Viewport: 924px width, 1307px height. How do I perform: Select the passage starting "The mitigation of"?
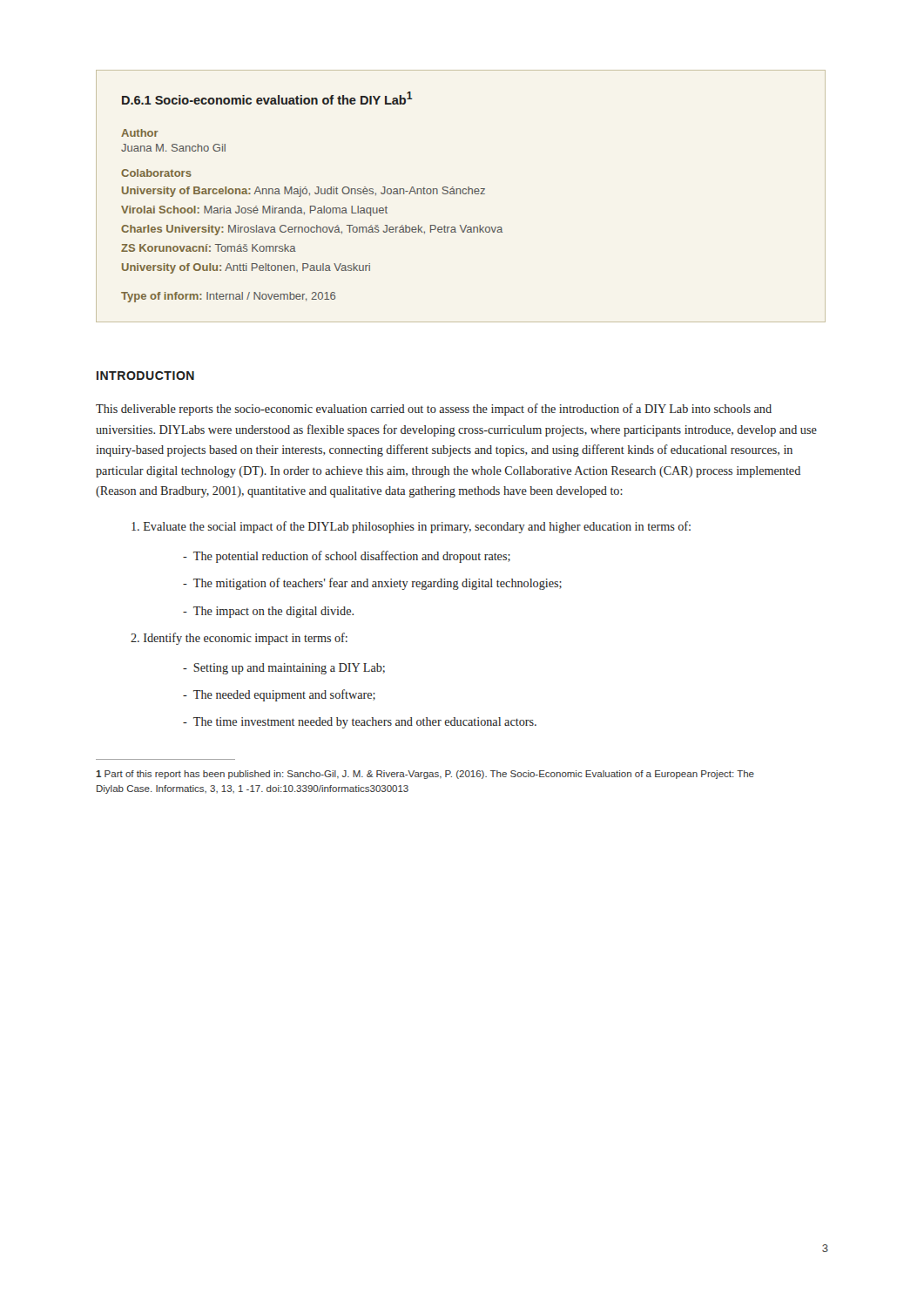(462, 584)
